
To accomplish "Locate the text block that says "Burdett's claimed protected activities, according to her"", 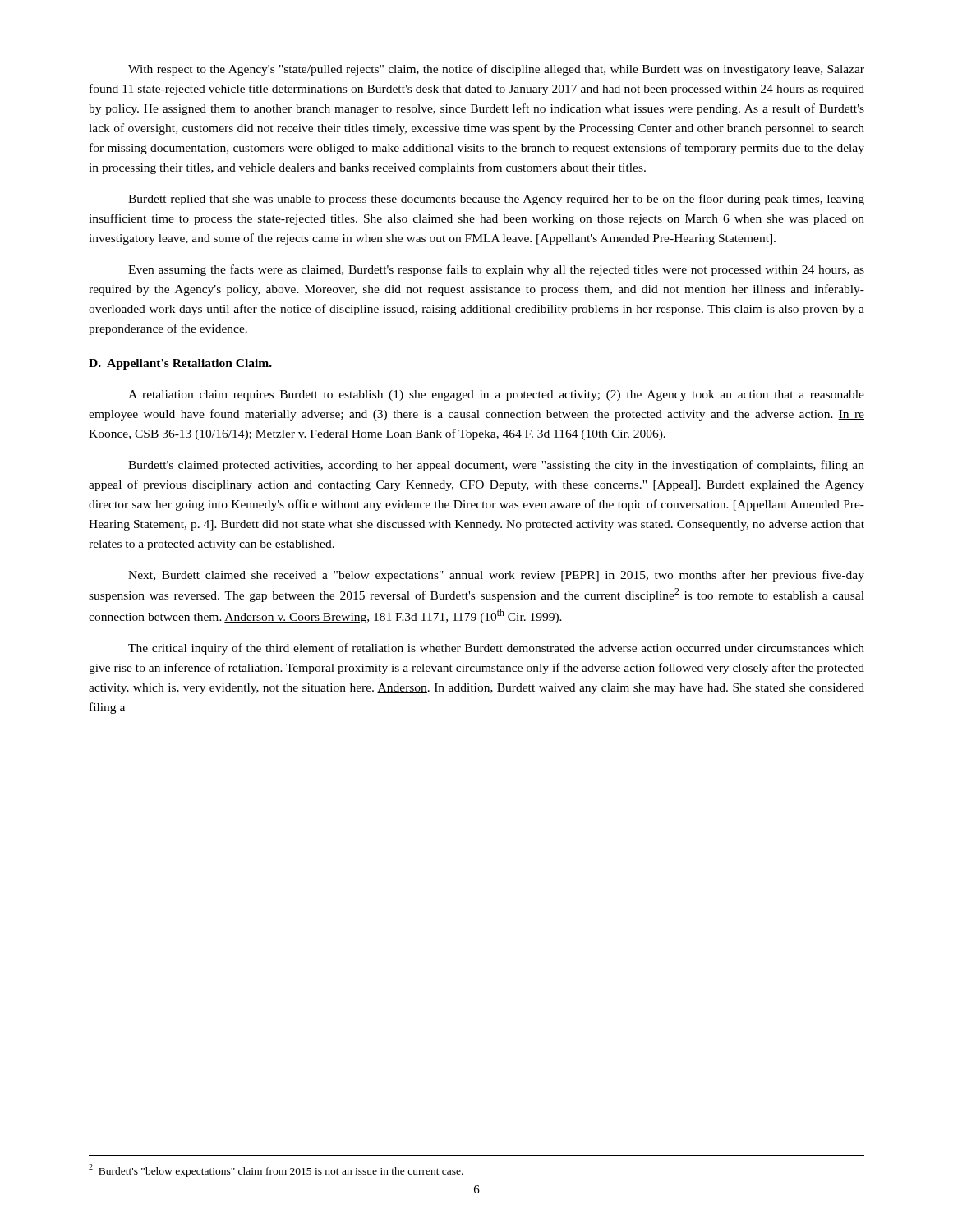I will pos(476,504).
